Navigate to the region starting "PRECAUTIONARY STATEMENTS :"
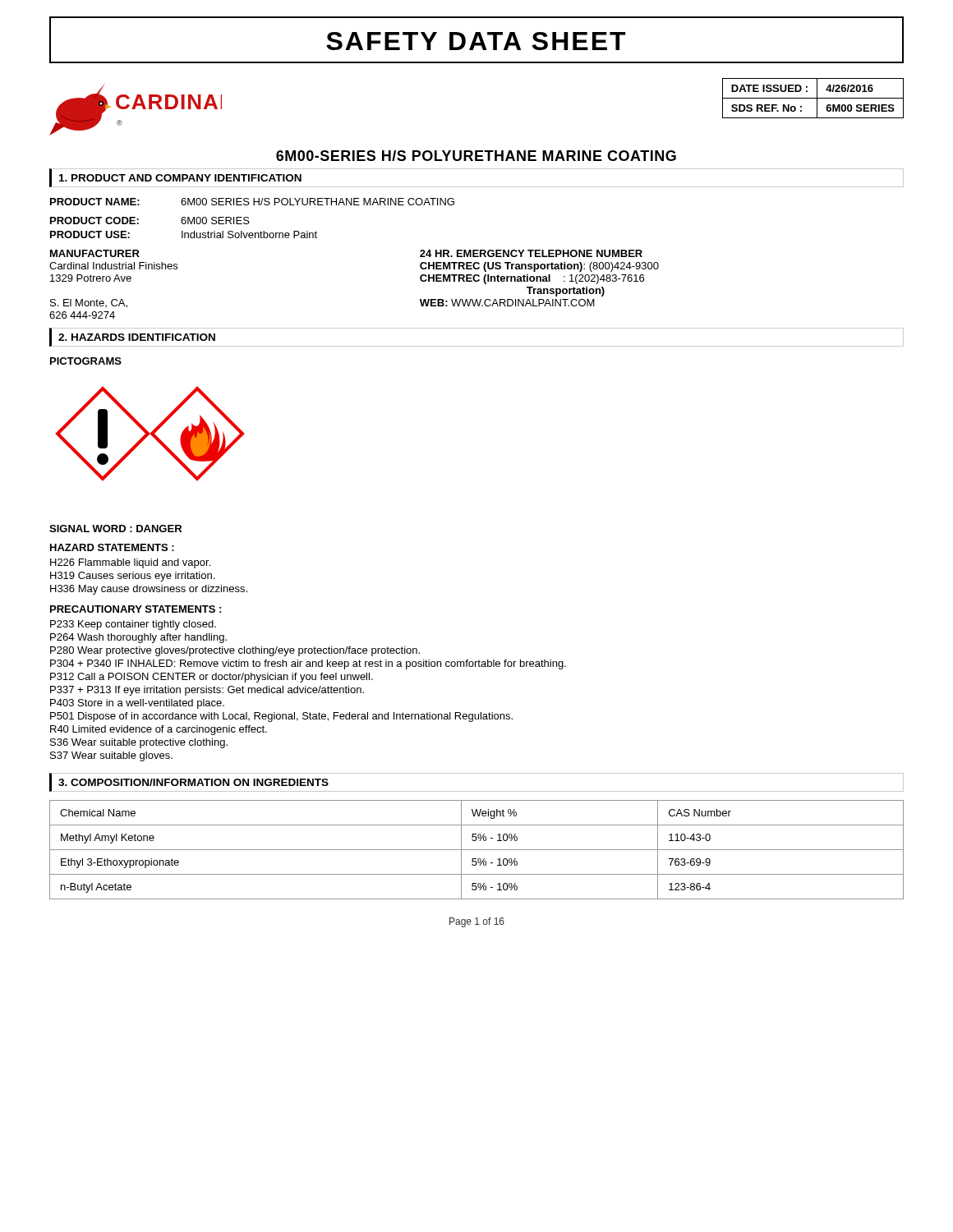The height and width of the screenshot is (1232, 953). tap(136, 609)
